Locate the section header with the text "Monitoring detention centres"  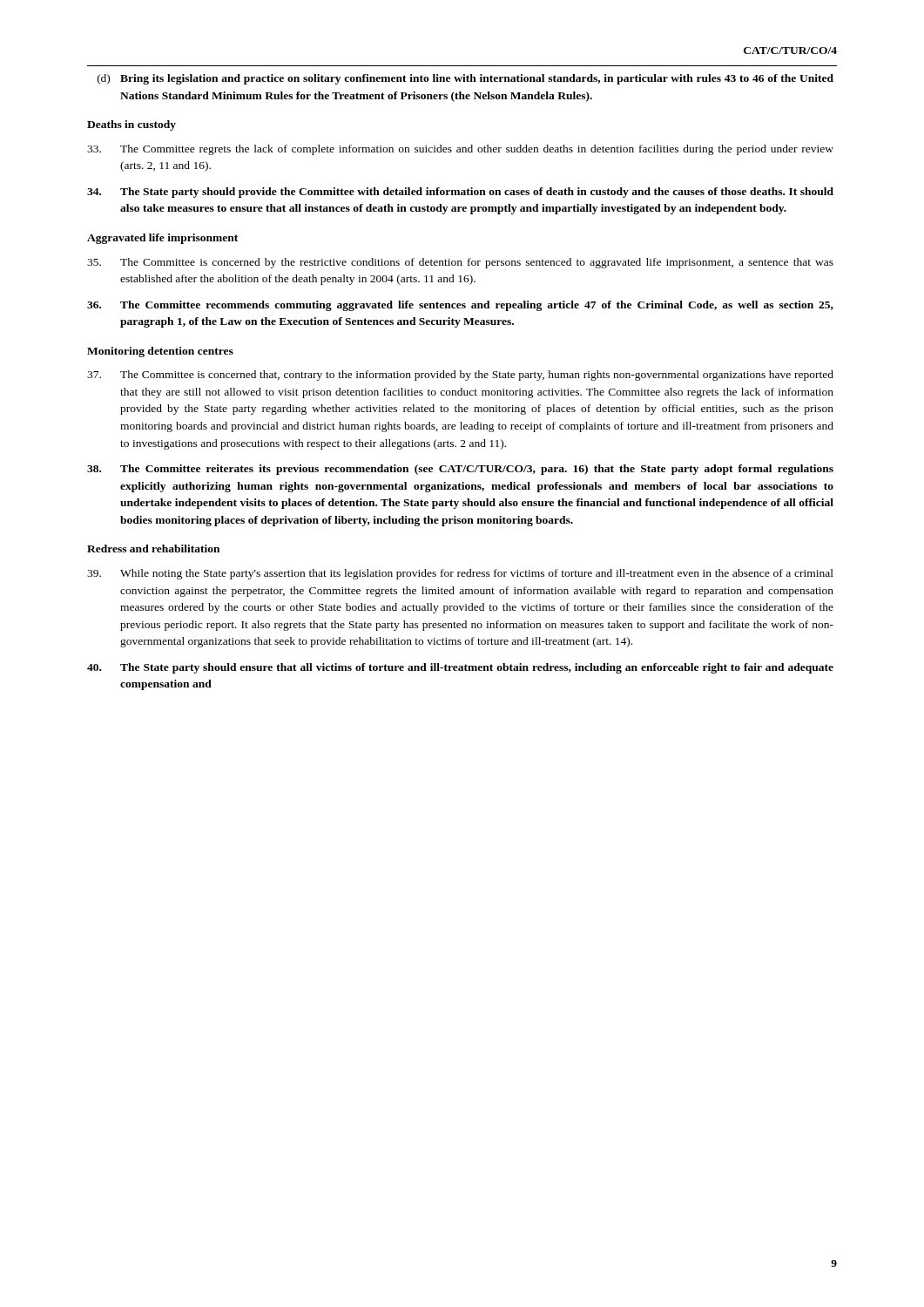click(160, 351)
